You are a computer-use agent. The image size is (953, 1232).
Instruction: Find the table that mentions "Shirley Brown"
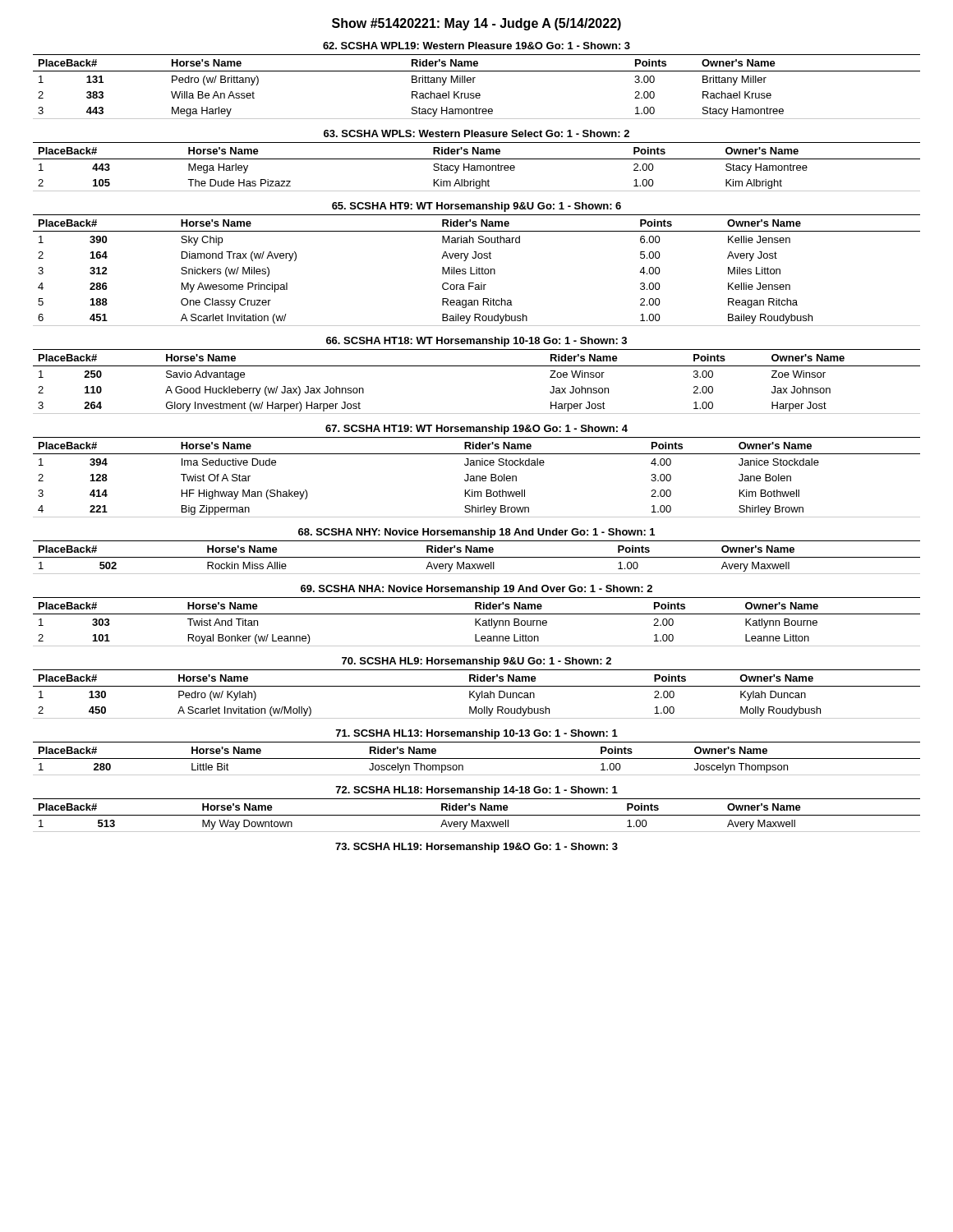[476, 477]
